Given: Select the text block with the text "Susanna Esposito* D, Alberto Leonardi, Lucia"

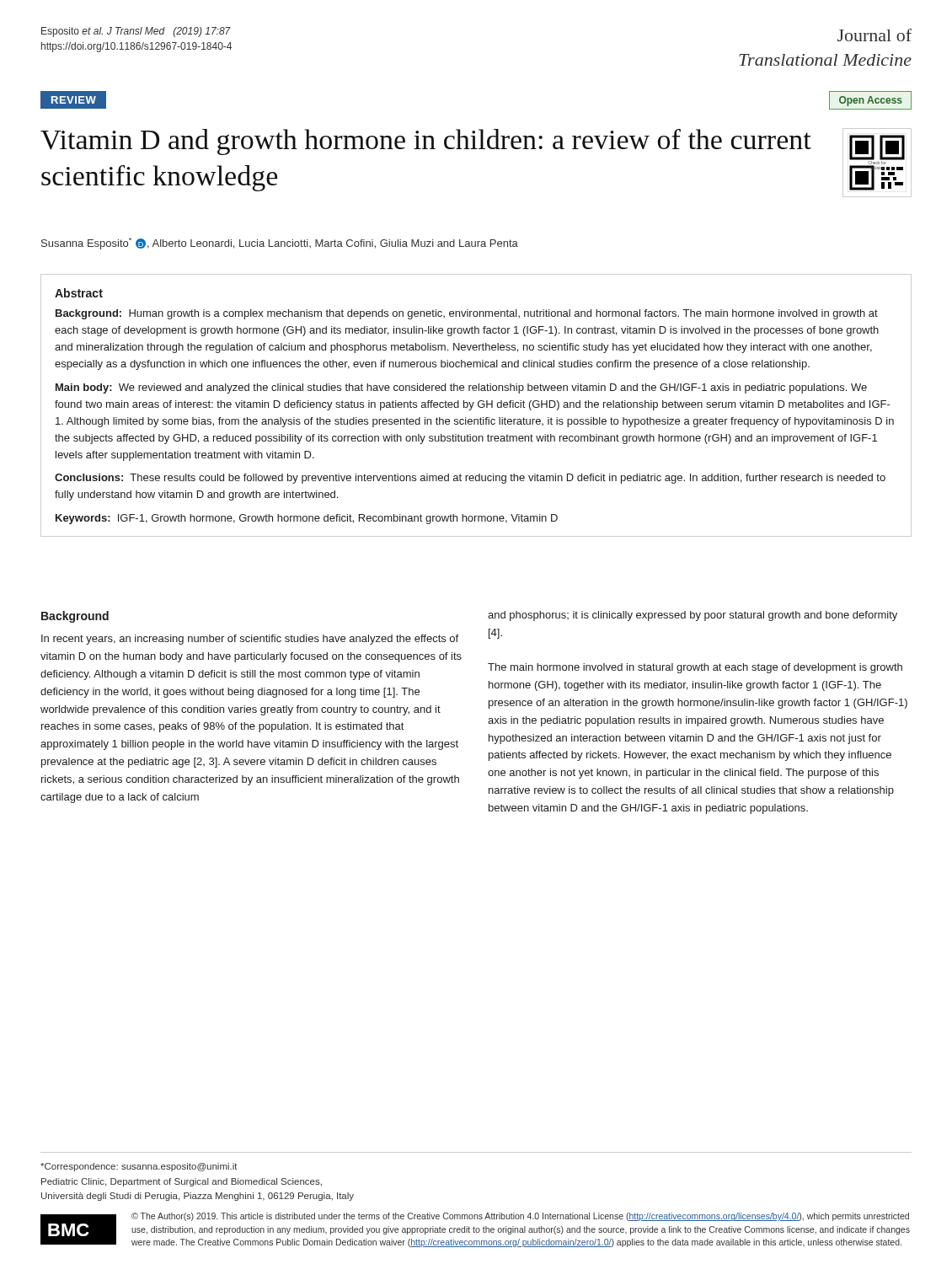Looking at the screenshot, I should (x=279, y=243).
